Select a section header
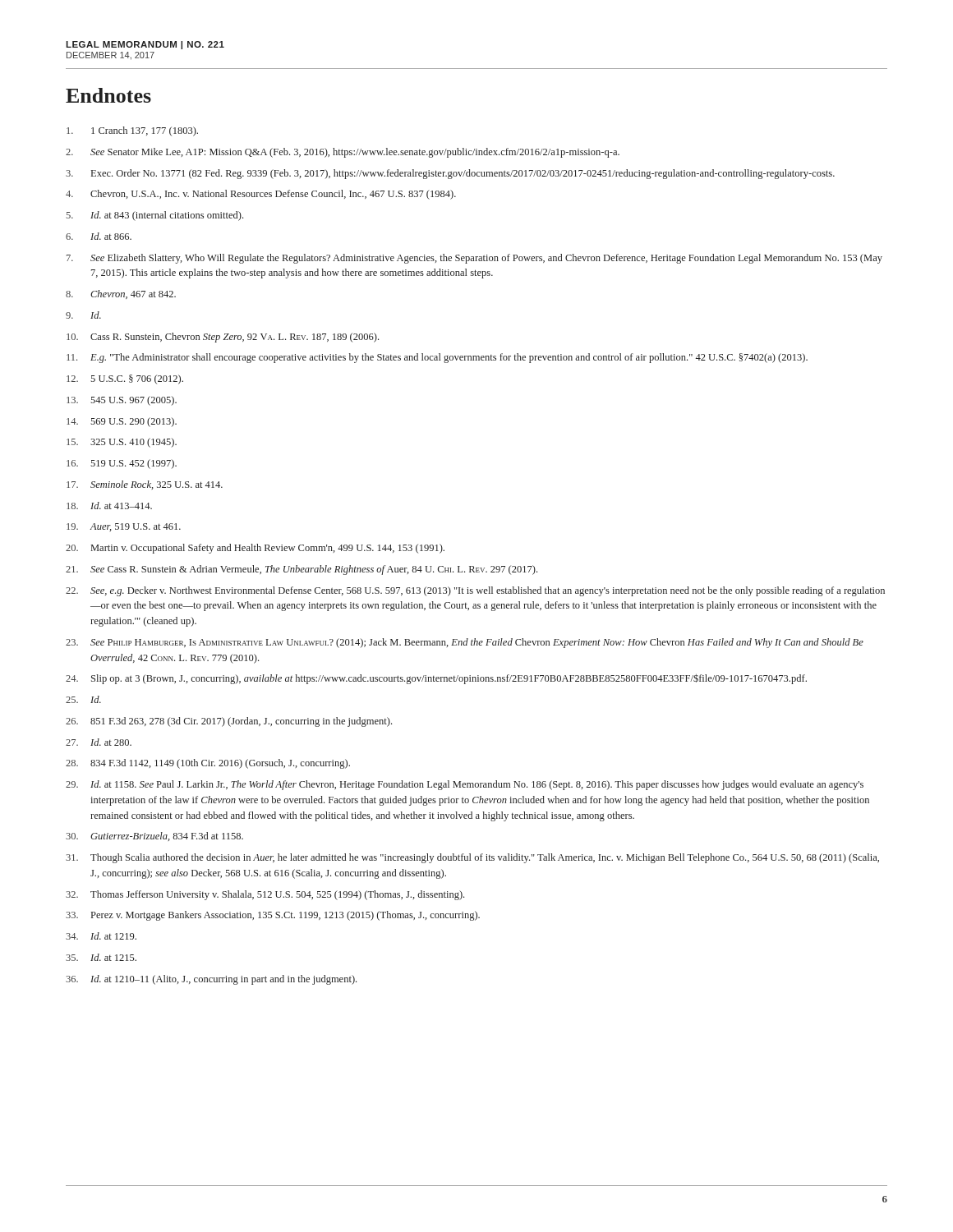This screenshot has height=1232, width=953. pos(108,96)
